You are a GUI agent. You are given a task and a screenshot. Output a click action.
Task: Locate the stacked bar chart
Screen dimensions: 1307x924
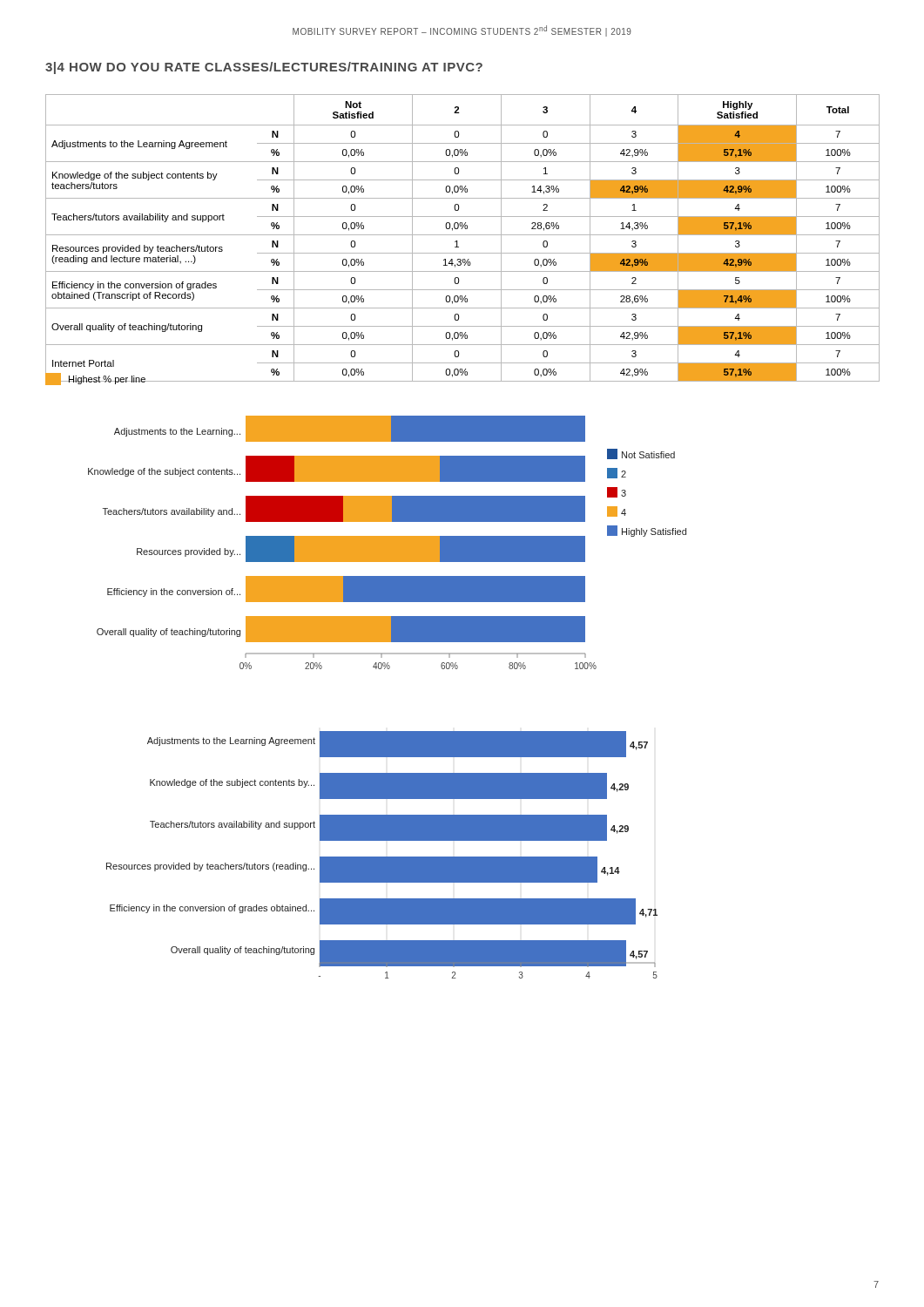tap(385, 546)
